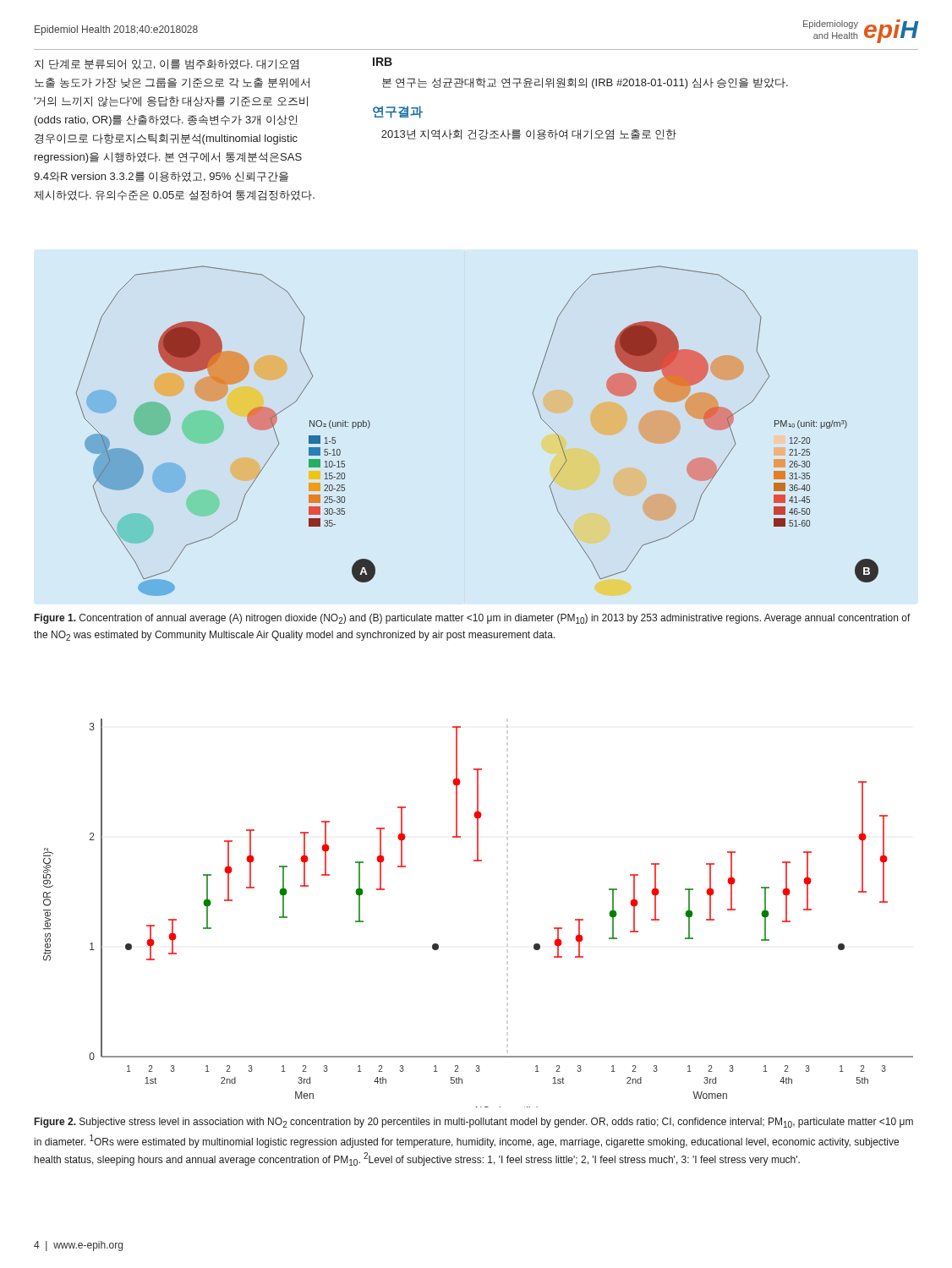Locate the region starting "Figure 2. Subjective stress level in association"
The image size is (952, 1268).
[474, 1142]
